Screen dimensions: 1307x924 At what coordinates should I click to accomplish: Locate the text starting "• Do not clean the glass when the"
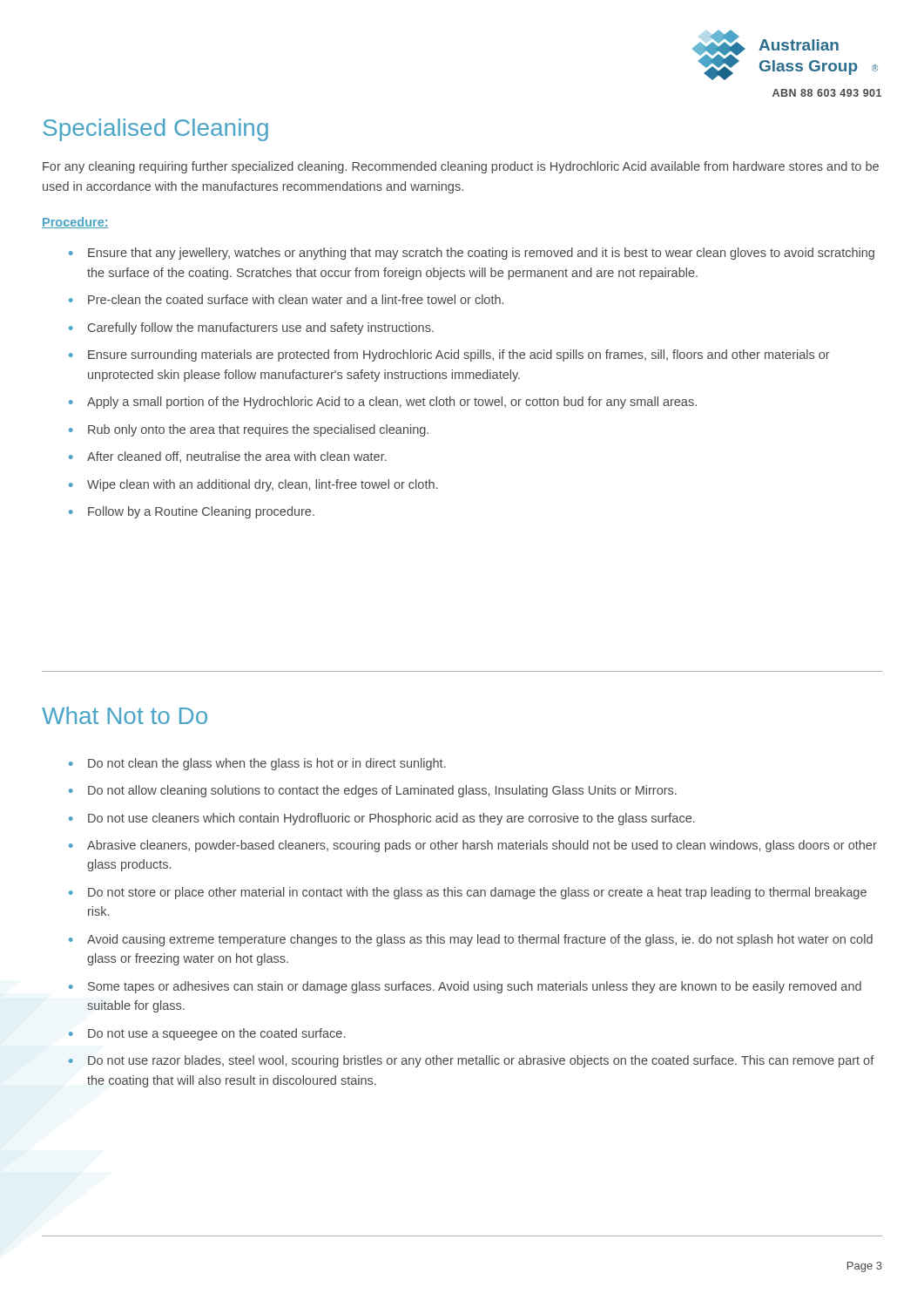257,763
